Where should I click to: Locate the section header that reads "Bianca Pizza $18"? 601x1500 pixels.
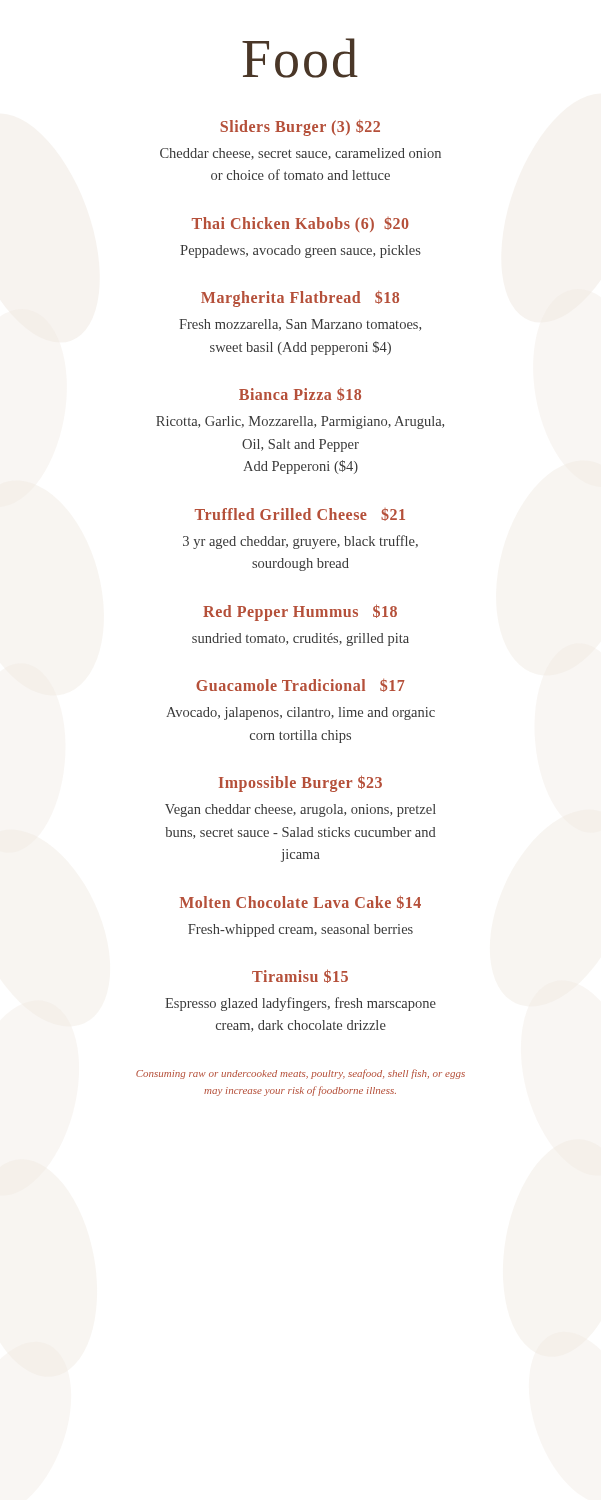(300, 395)
